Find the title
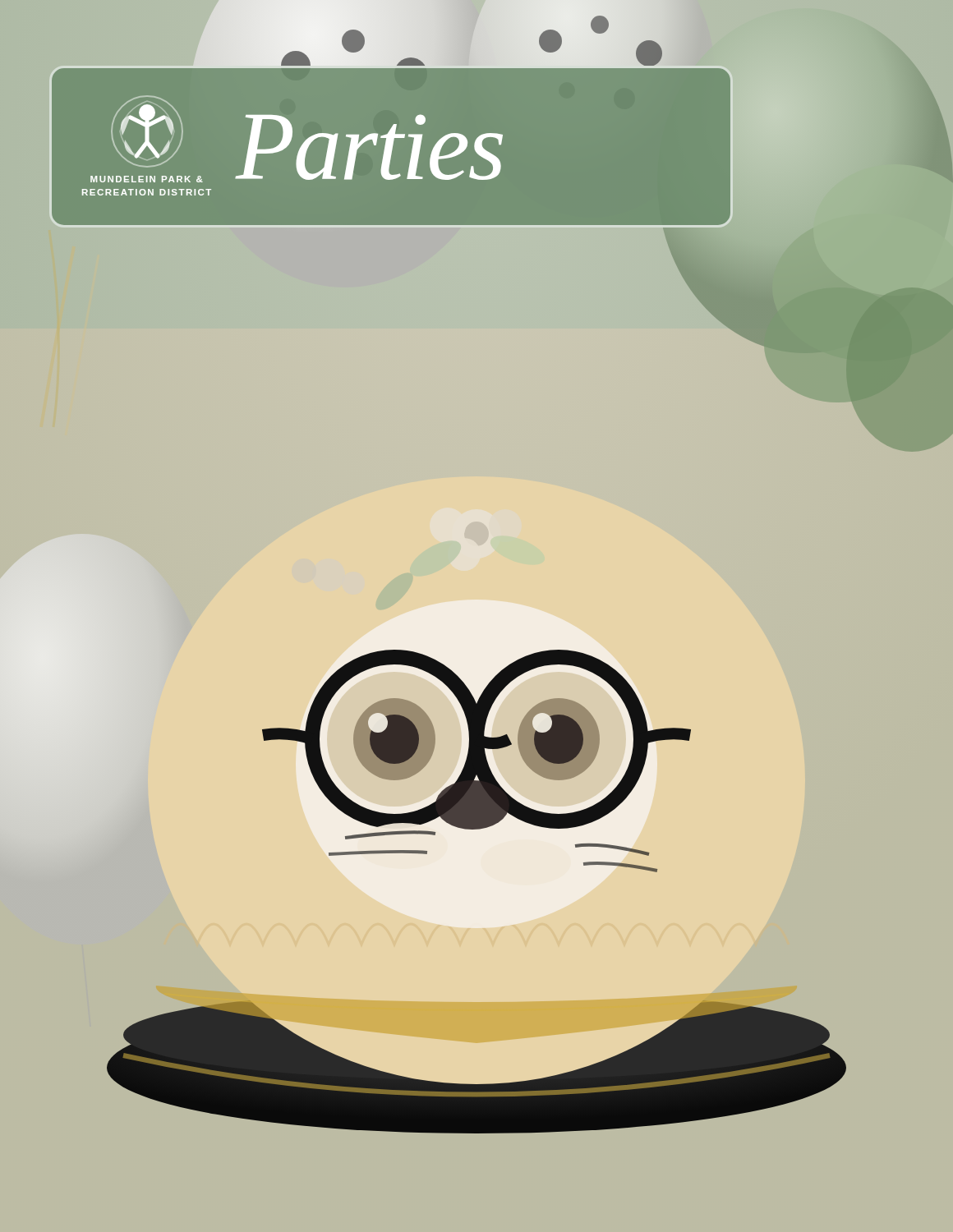This screenshot has width=953, height=1232. (x=370, y=147)
